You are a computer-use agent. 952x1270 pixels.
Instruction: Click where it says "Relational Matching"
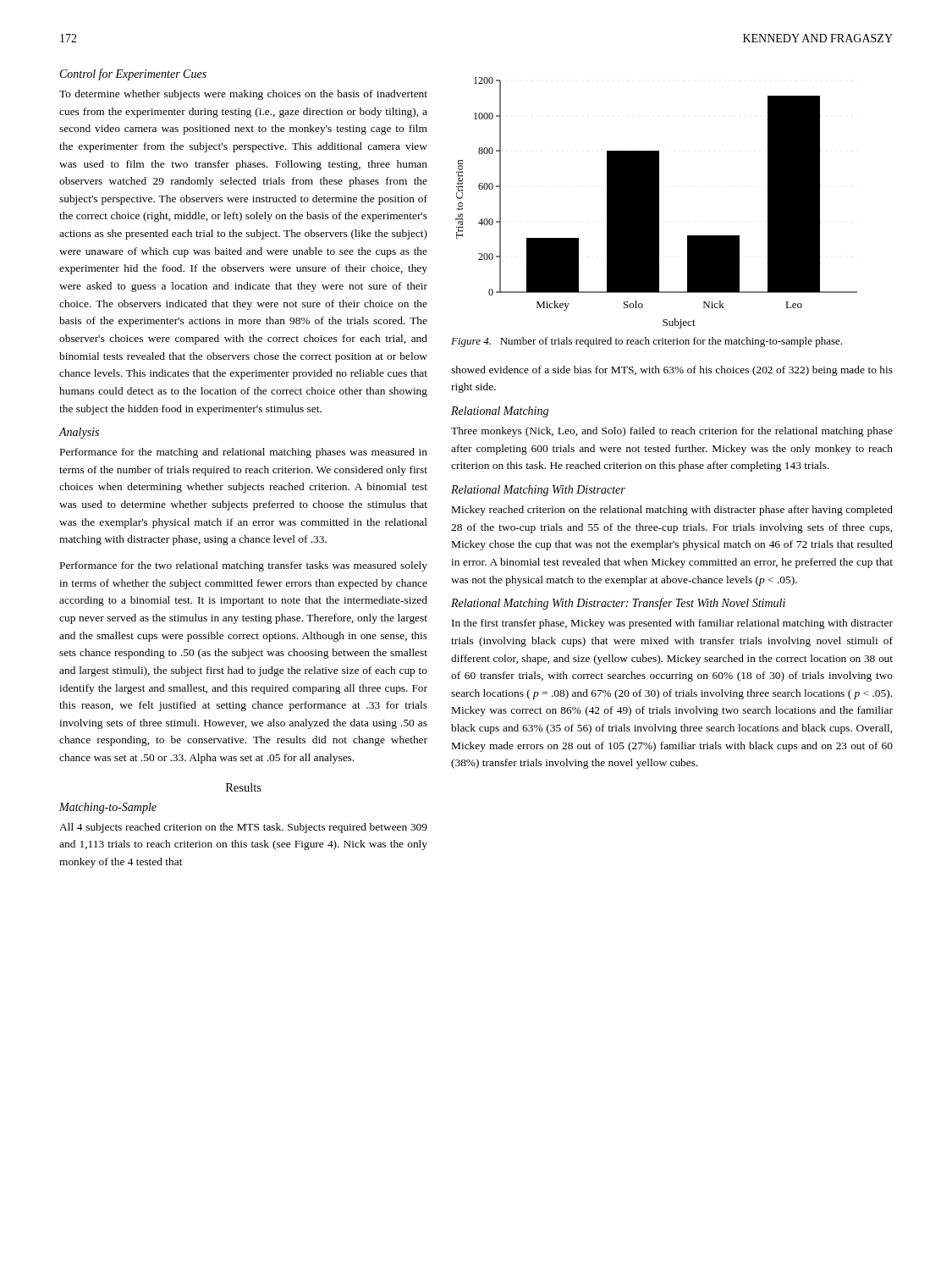pos(500,411)
